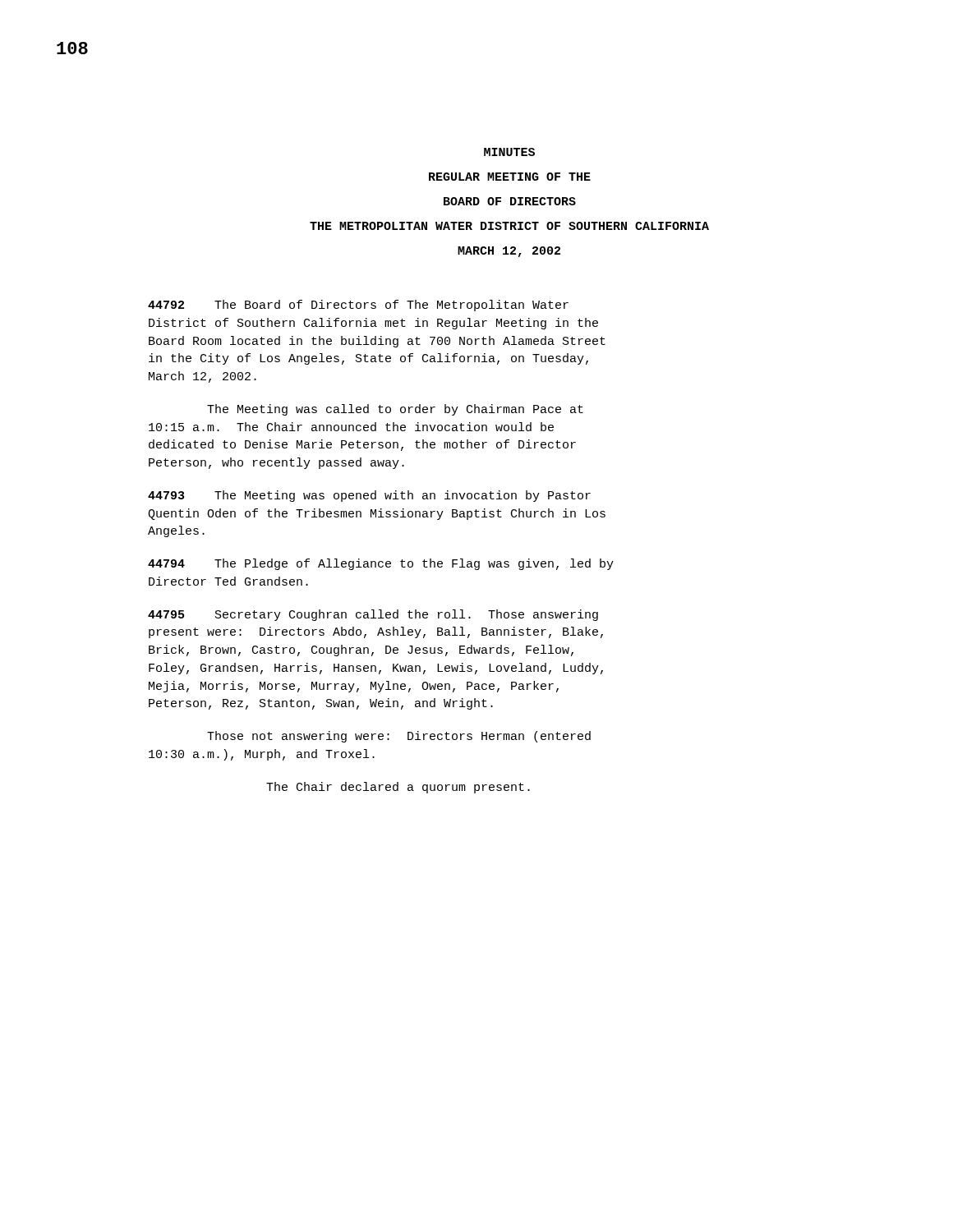The image size is (953, 1232).
Task: Select the region starting "The Chair declared a quorum present."
Action: tap(399, 788)
